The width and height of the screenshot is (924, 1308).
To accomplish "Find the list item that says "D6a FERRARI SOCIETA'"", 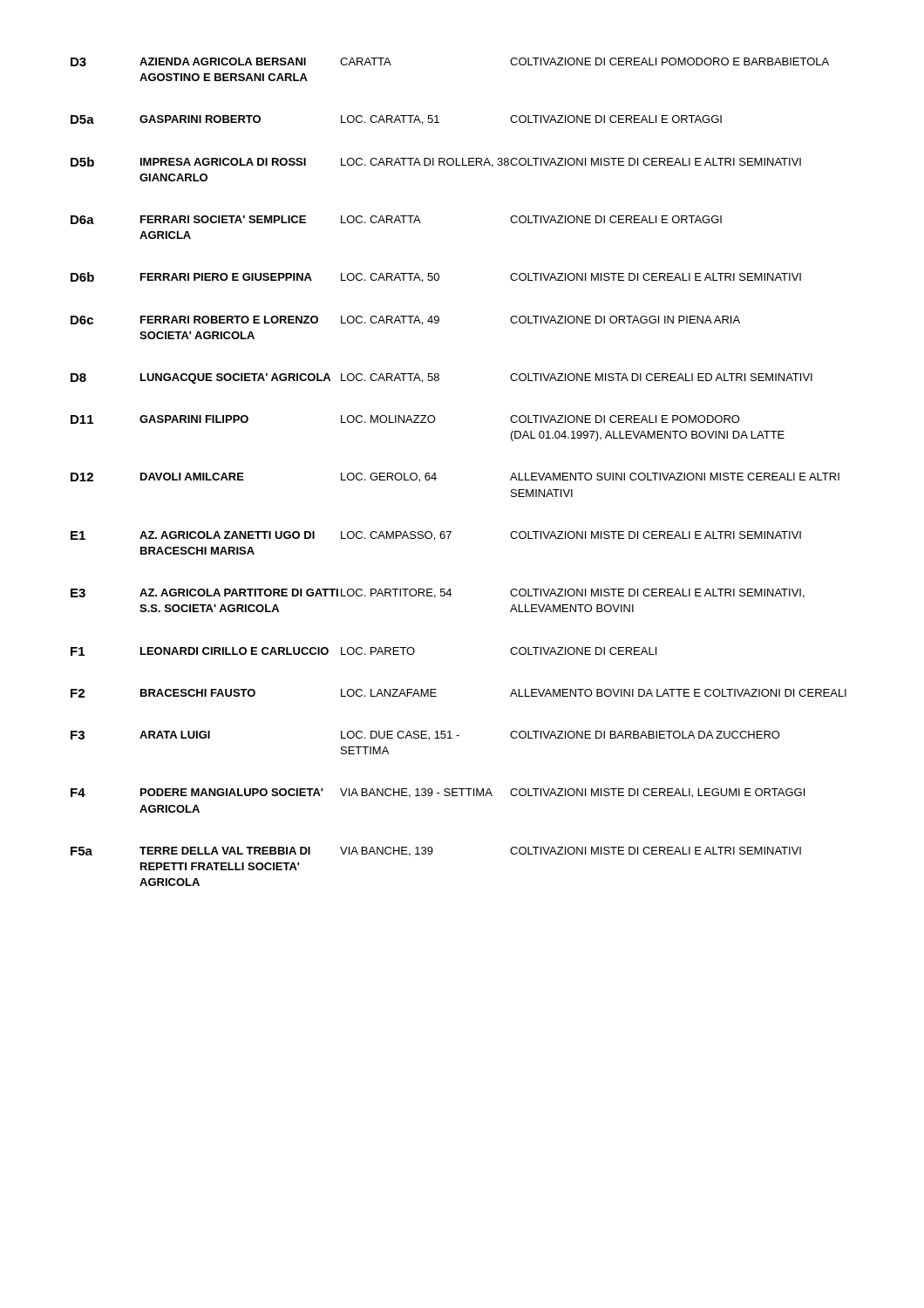I will pos(396,220).
